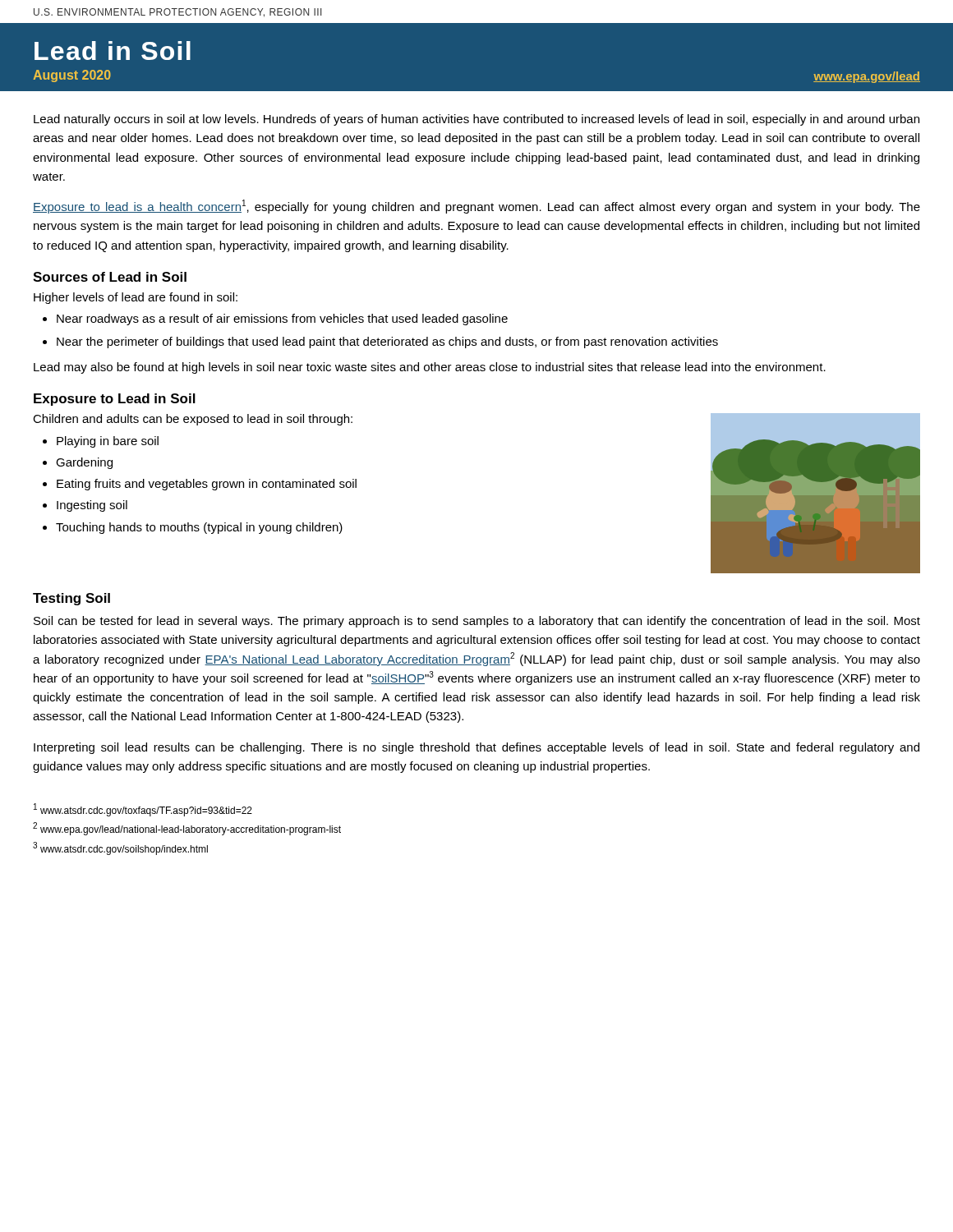Locate the text "Lead in Soil"

tap(113, 51)
